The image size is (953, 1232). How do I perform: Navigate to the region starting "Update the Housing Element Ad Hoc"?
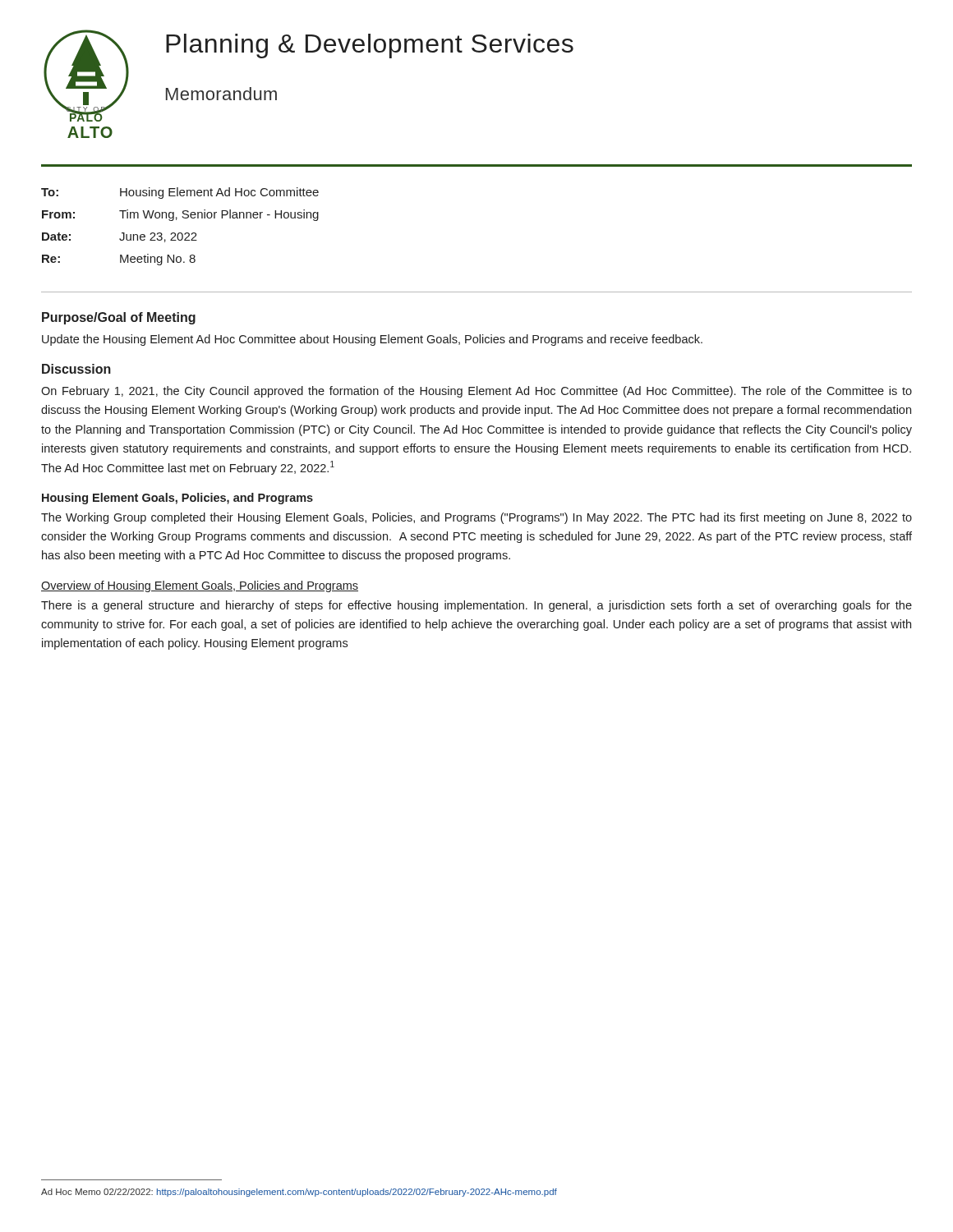(372, 339)
